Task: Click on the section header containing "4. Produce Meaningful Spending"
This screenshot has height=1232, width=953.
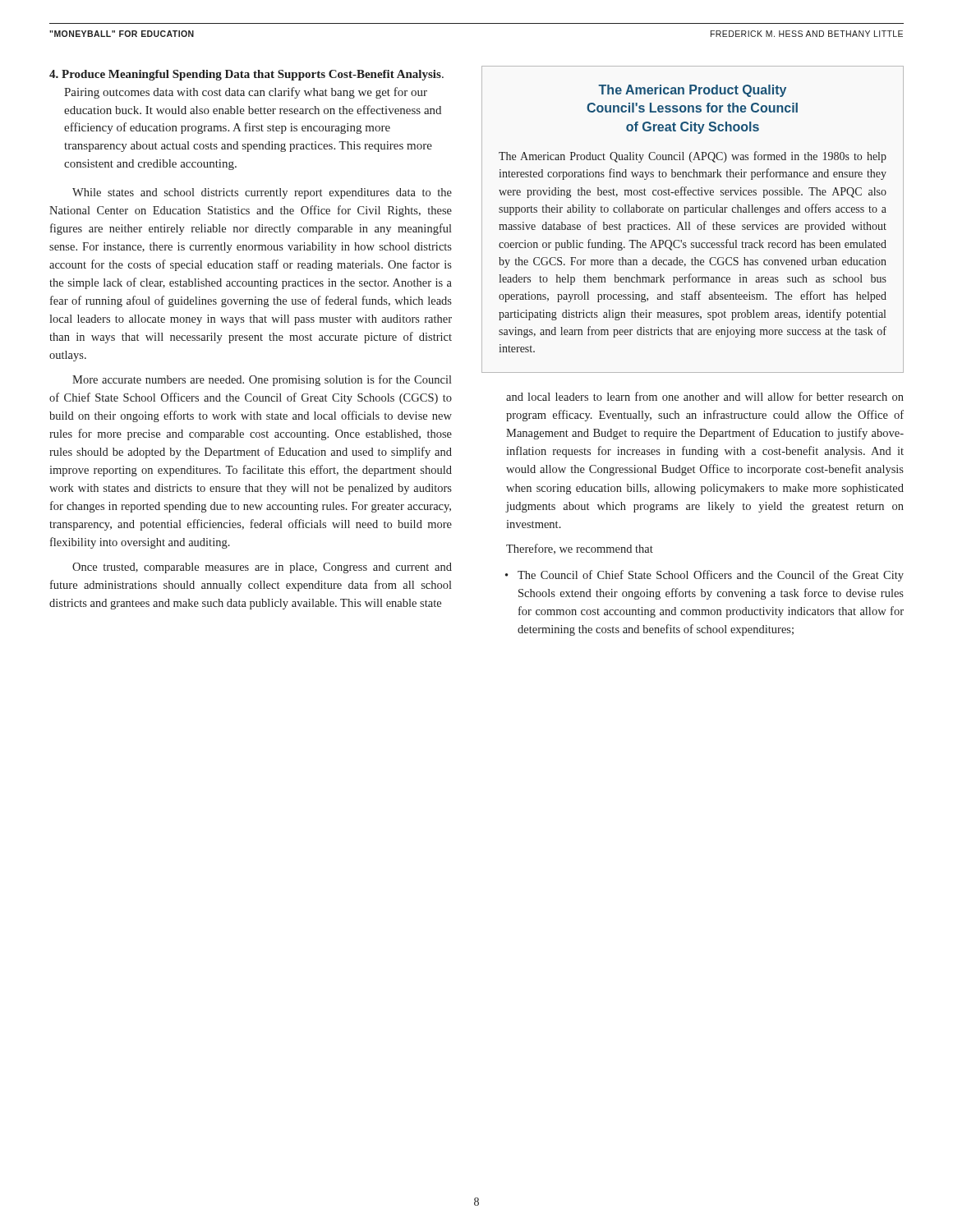Action: tap(247, 119)
